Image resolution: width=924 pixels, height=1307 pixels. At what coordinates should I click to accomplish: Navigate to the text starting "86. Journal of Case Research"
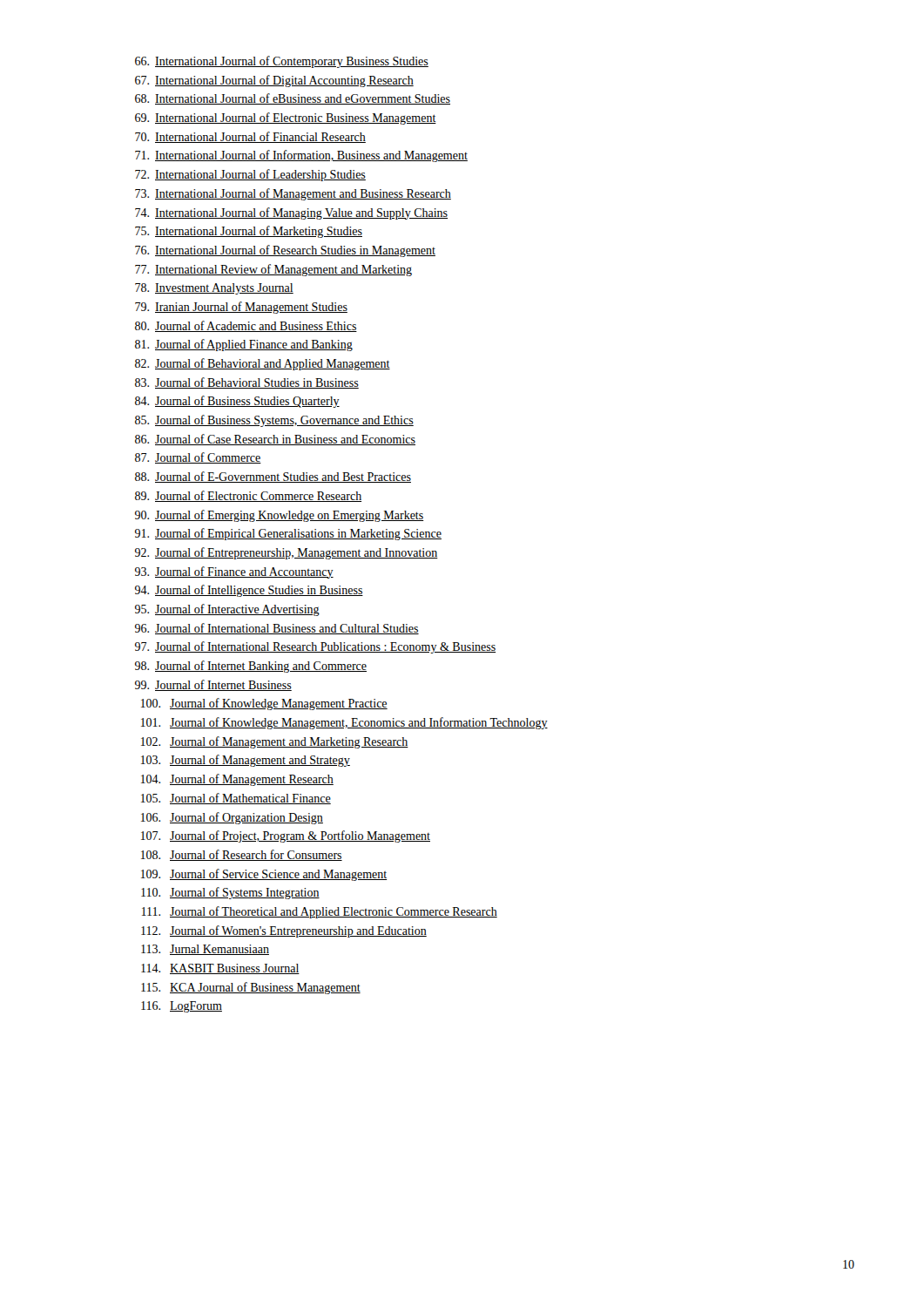point(264,440)
